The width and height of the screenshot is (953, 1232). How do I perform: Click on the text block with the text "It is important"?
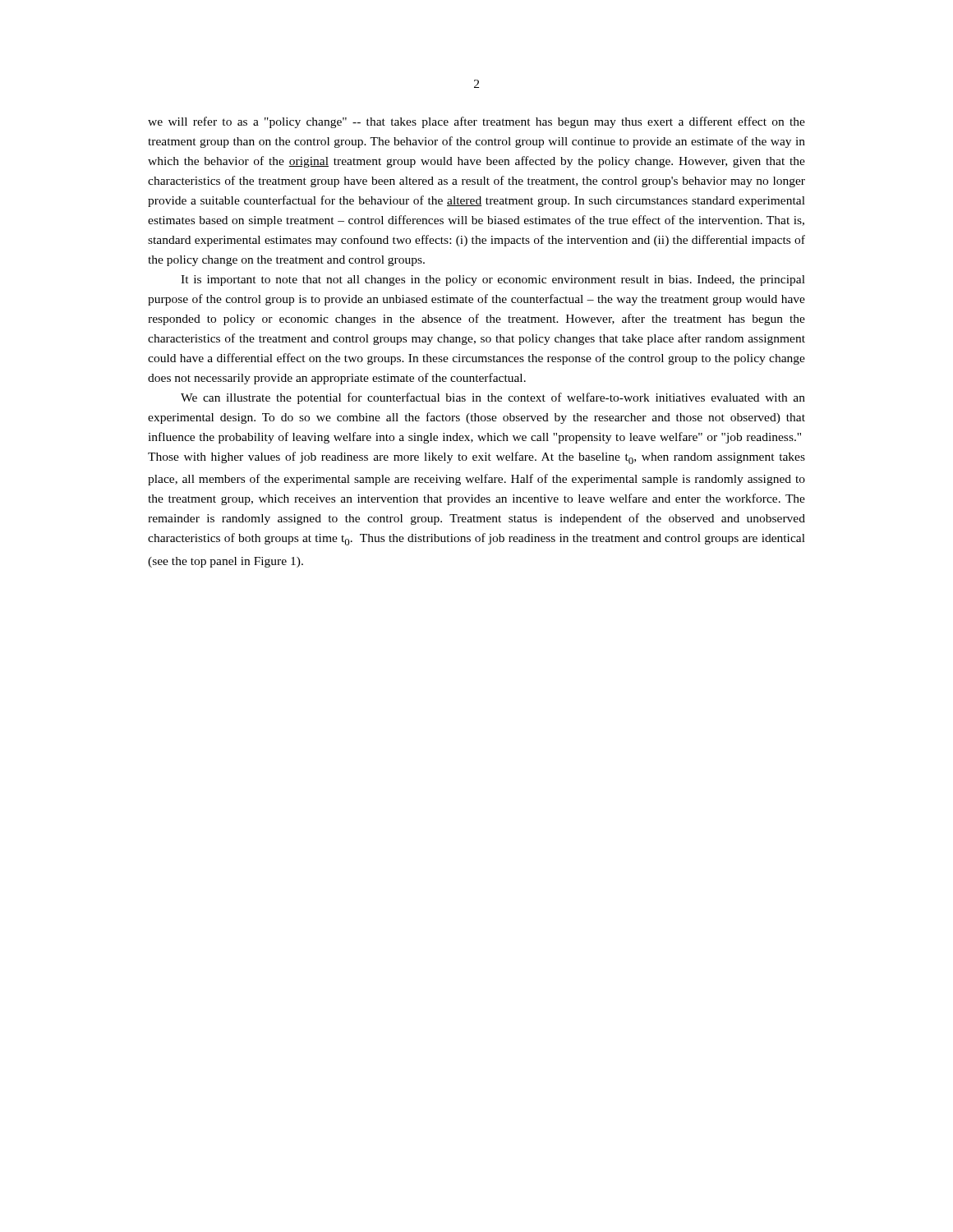pos(476,329)
